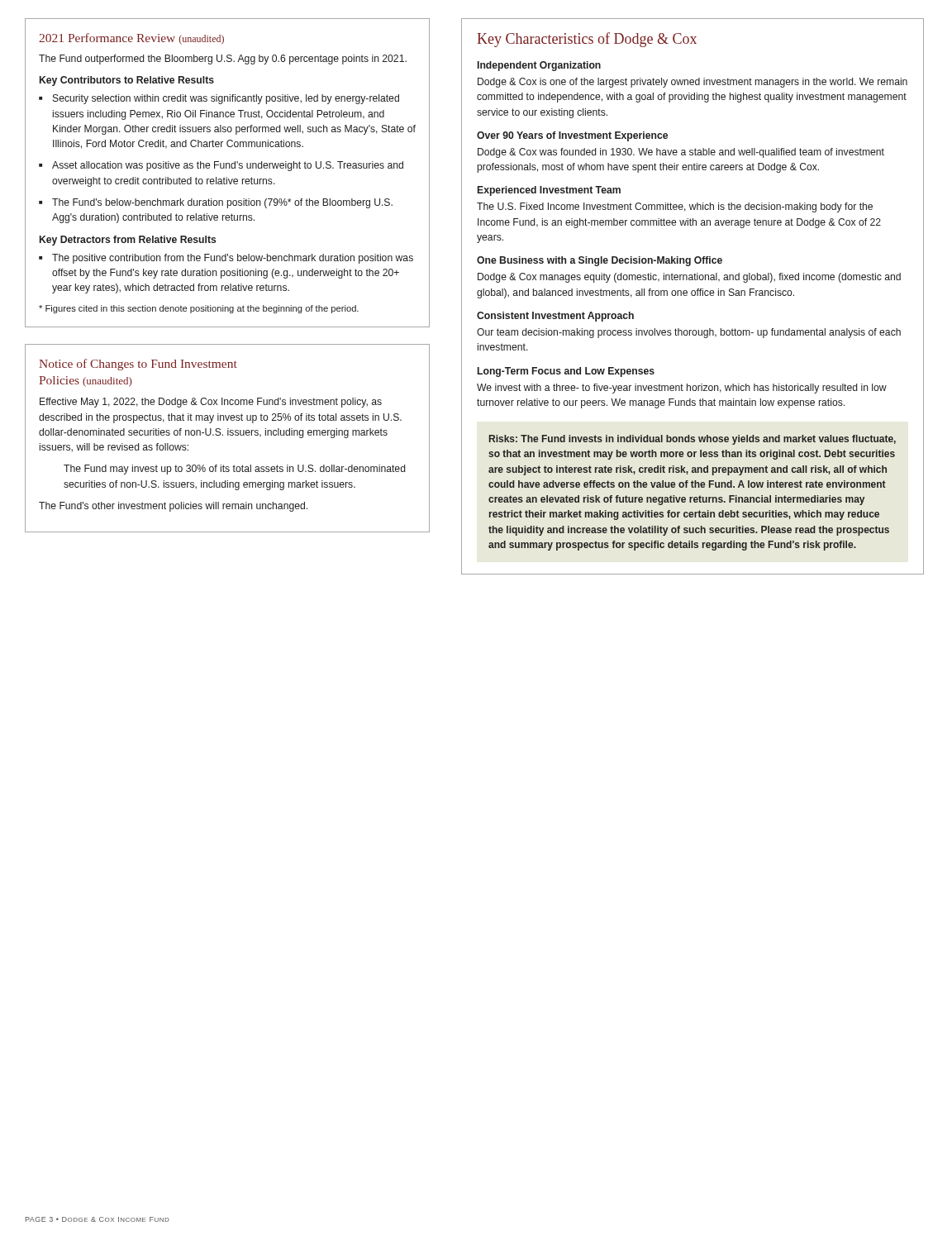The image size is (952, 1240).
Task: Click on the text starting "The Fund may"
Action: click(x=227, y=477)
